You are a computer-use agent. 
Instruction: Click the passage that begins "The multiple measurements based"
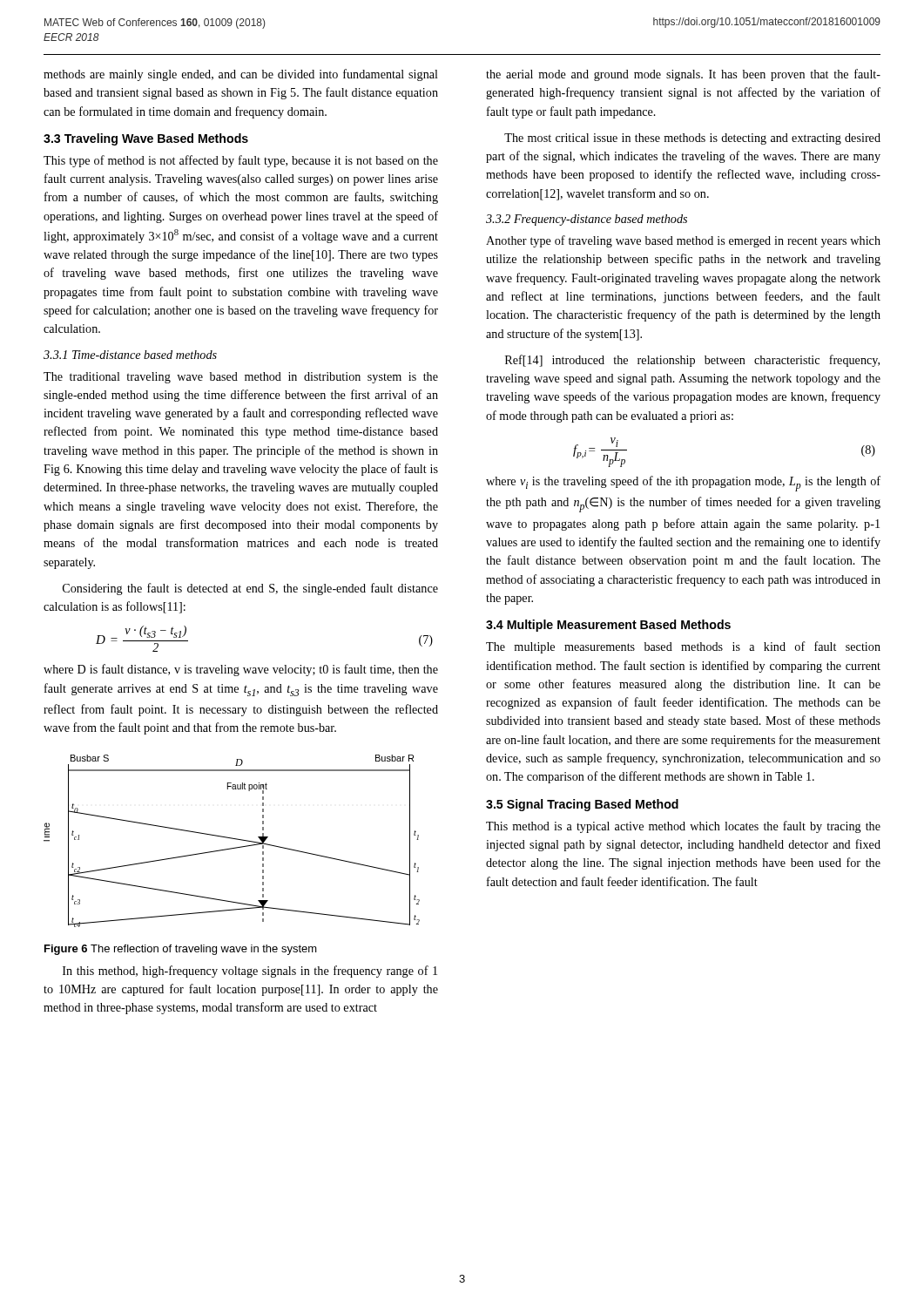(x=683, y=712)
